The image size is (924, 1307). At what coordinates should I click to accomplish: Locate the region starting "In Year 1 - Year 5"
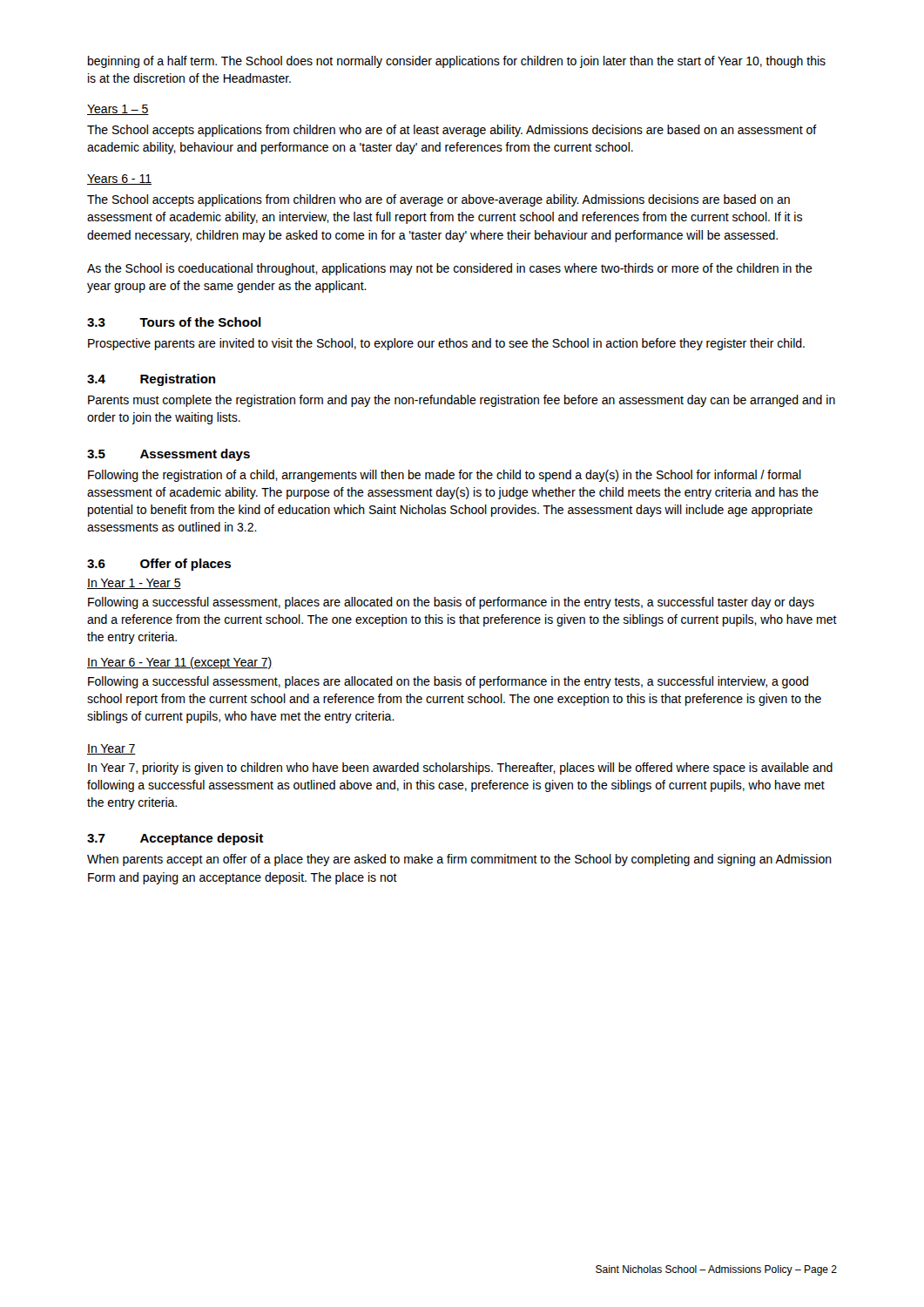134,583
